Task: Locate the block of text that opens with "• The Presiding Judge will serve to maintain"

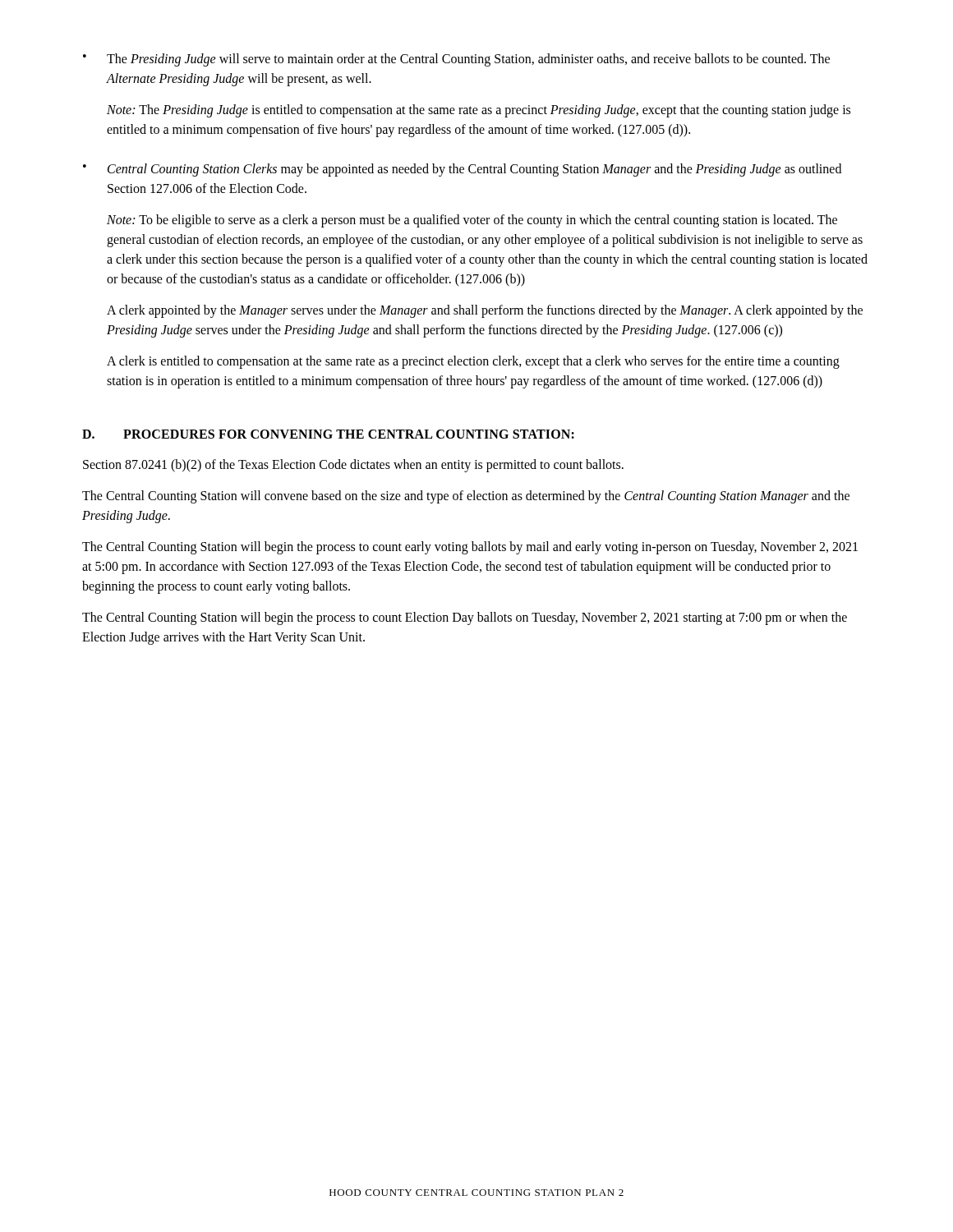Action: coord(476,100)
